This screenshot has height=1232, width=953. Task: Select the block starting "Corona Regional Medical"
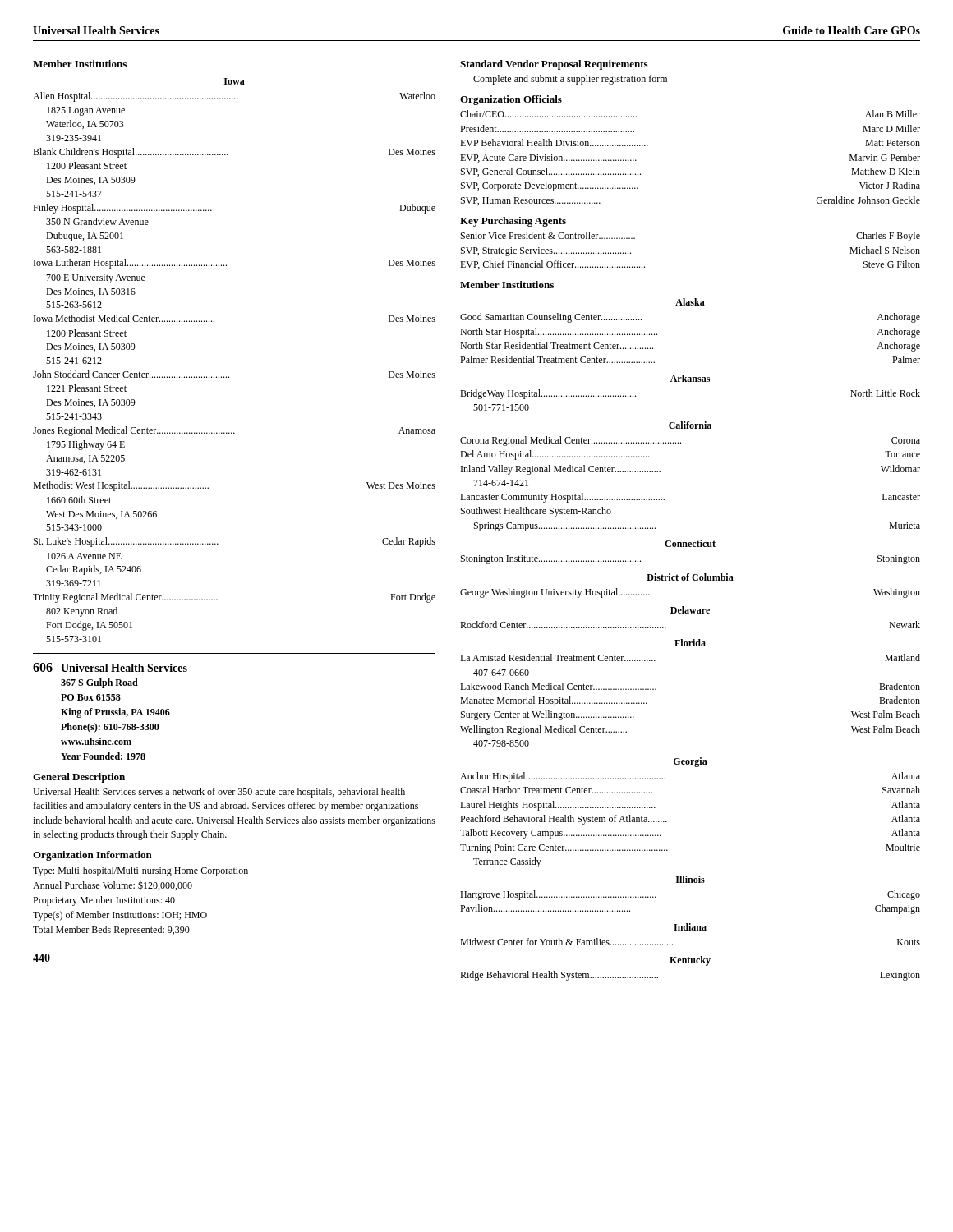[x=515, y=441]
